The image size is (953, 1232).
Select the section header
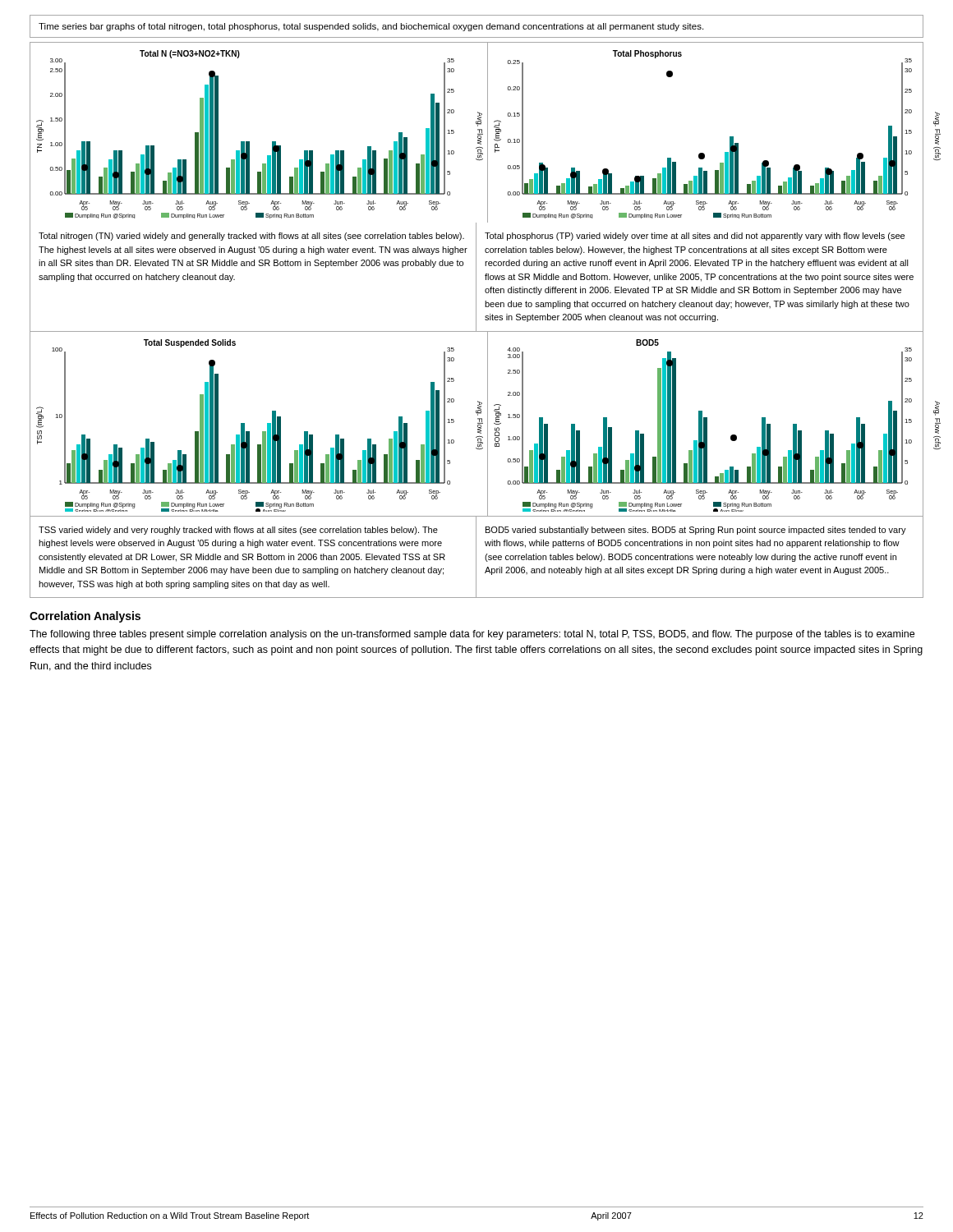85,616
